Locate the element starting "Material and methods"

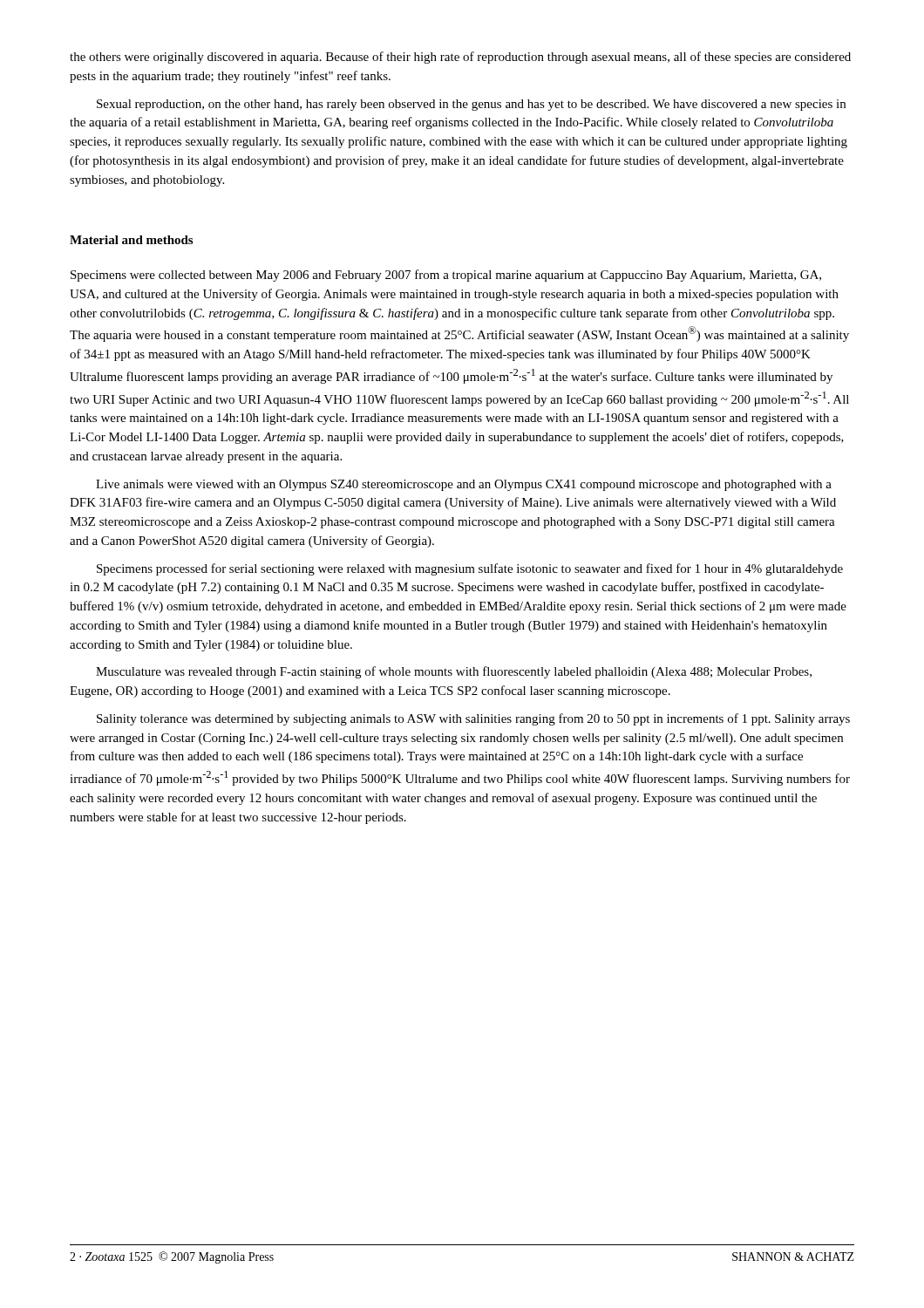131,240
